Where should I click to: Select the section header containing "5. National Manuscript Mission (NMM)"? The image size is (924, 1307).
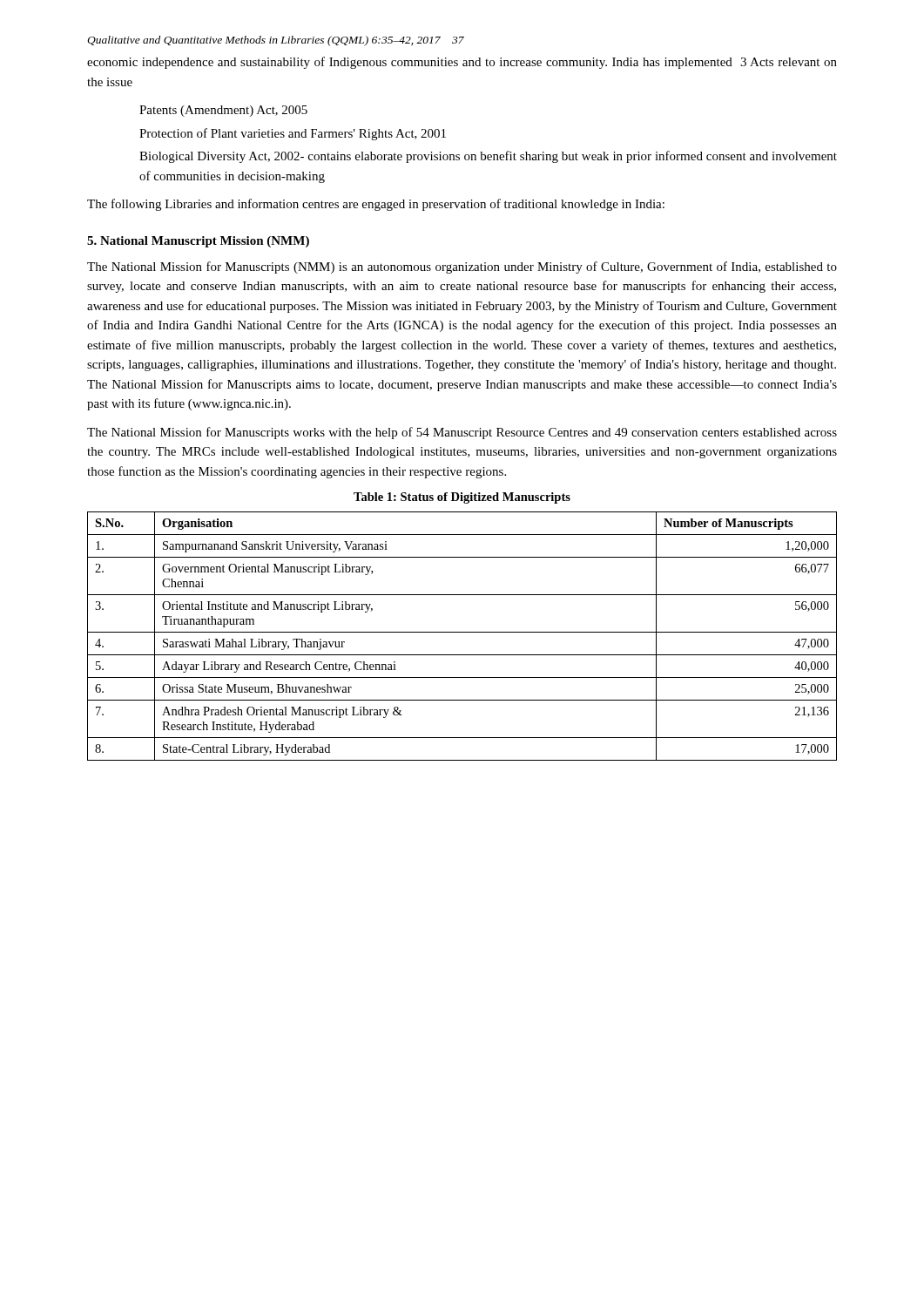tap(198, 240)
